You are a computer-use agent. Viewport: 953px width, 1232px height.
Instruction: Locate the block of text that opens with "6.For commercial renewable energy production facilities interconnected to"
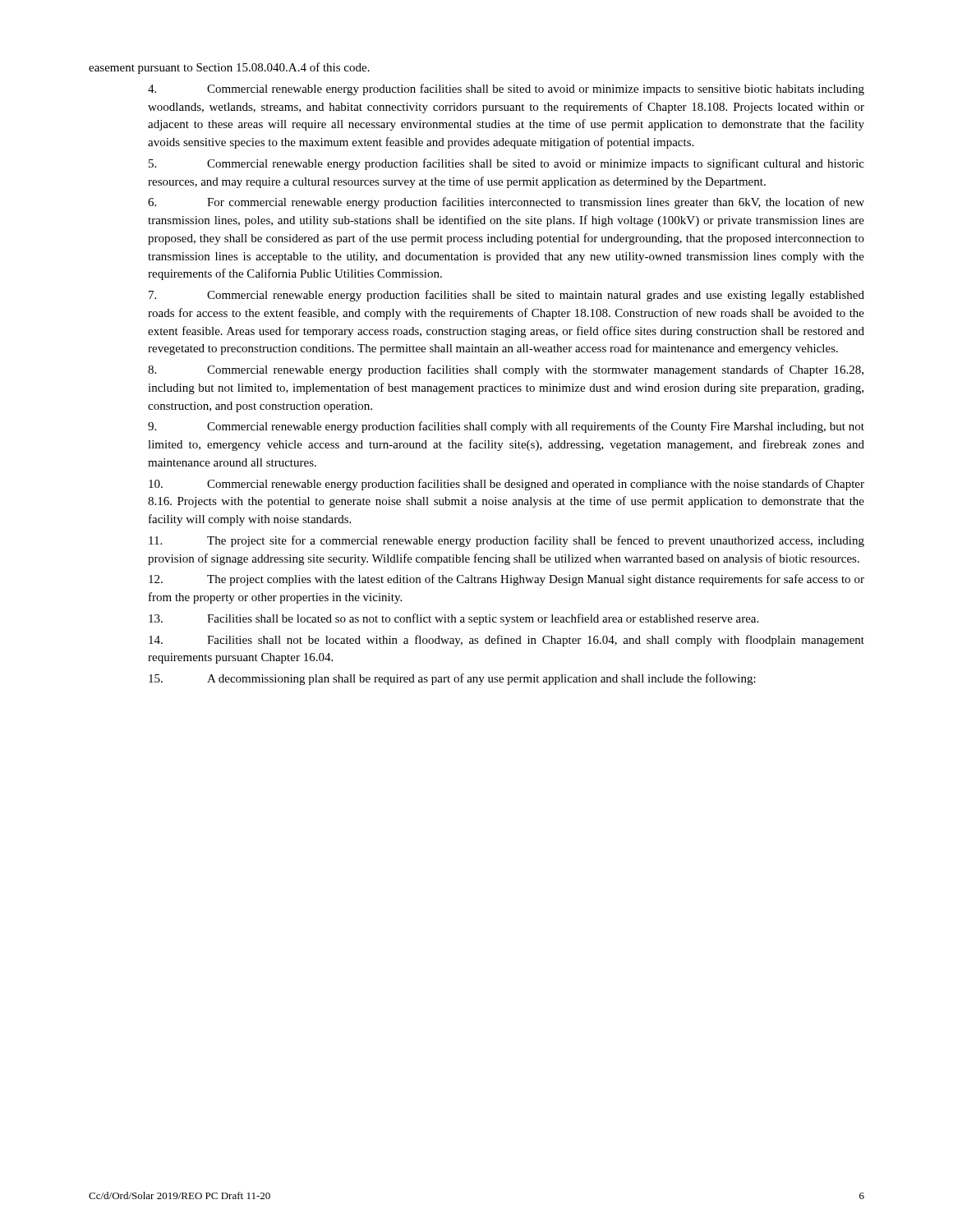[x=476, y=239]
